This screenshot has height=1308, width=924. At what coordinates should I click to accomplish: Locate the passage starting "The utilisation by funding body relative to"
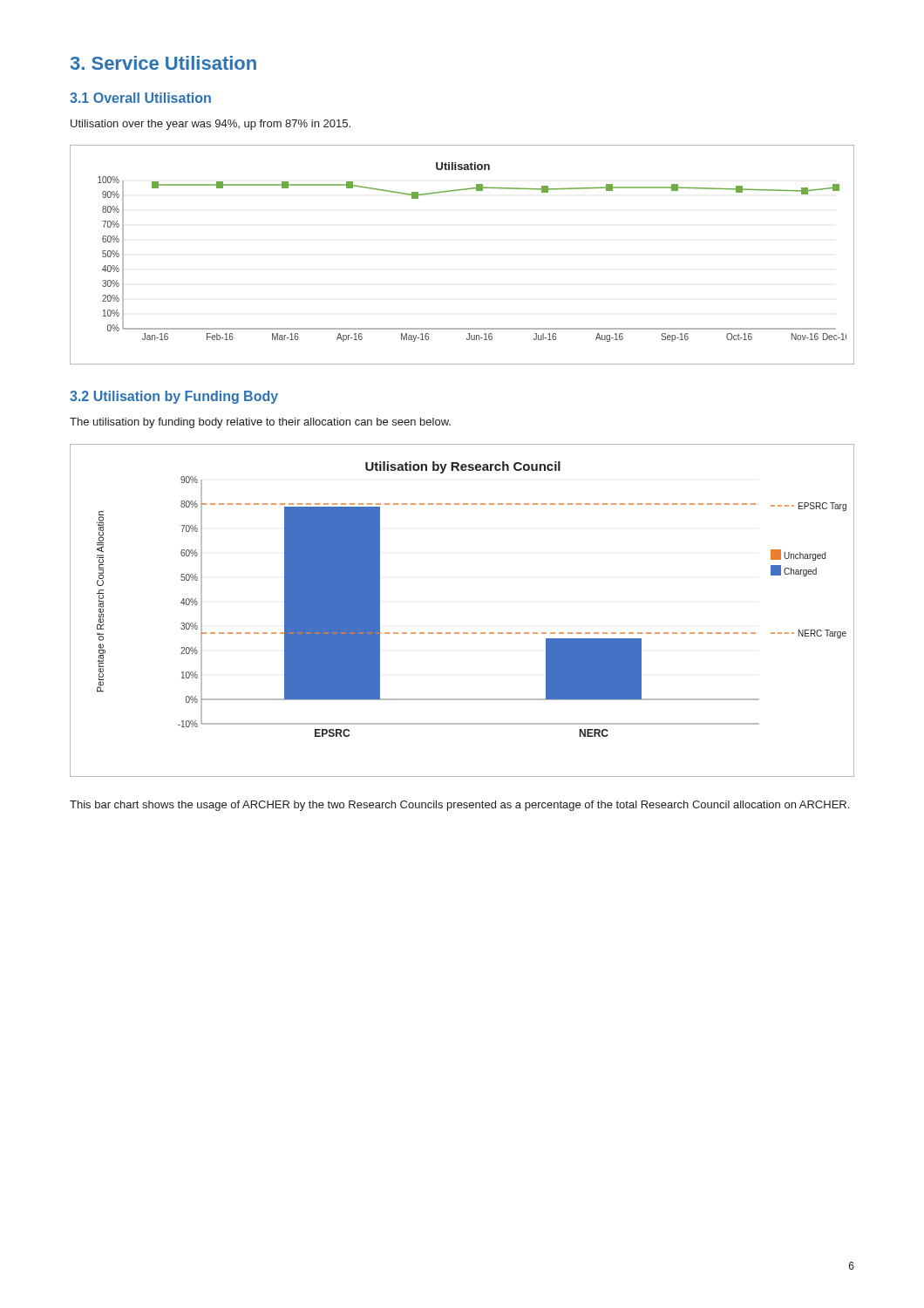pyautogui.click(x=260, y=423)
